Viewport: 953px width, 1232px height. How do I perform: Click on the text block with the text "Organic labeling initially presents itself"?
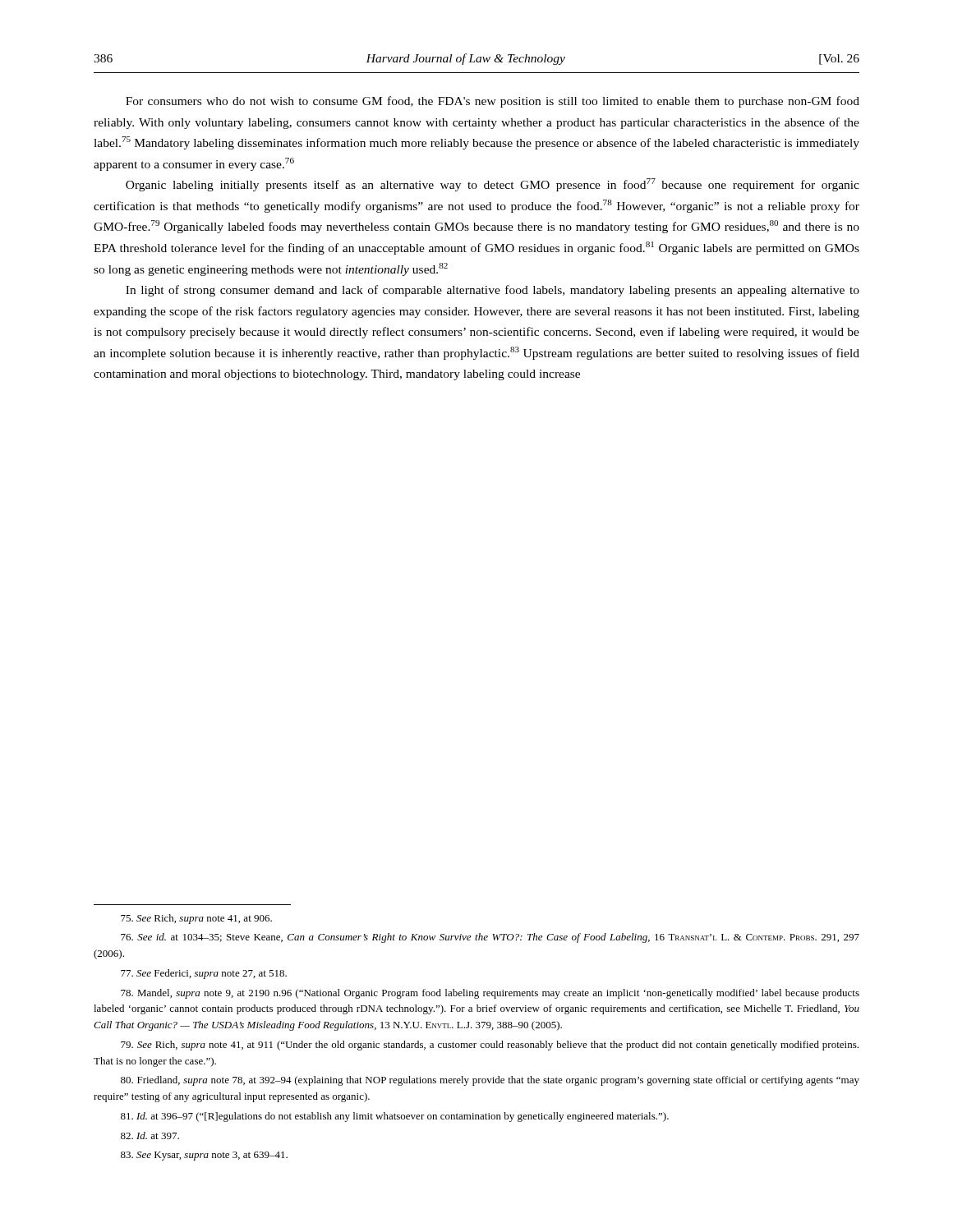coord(476,227)
